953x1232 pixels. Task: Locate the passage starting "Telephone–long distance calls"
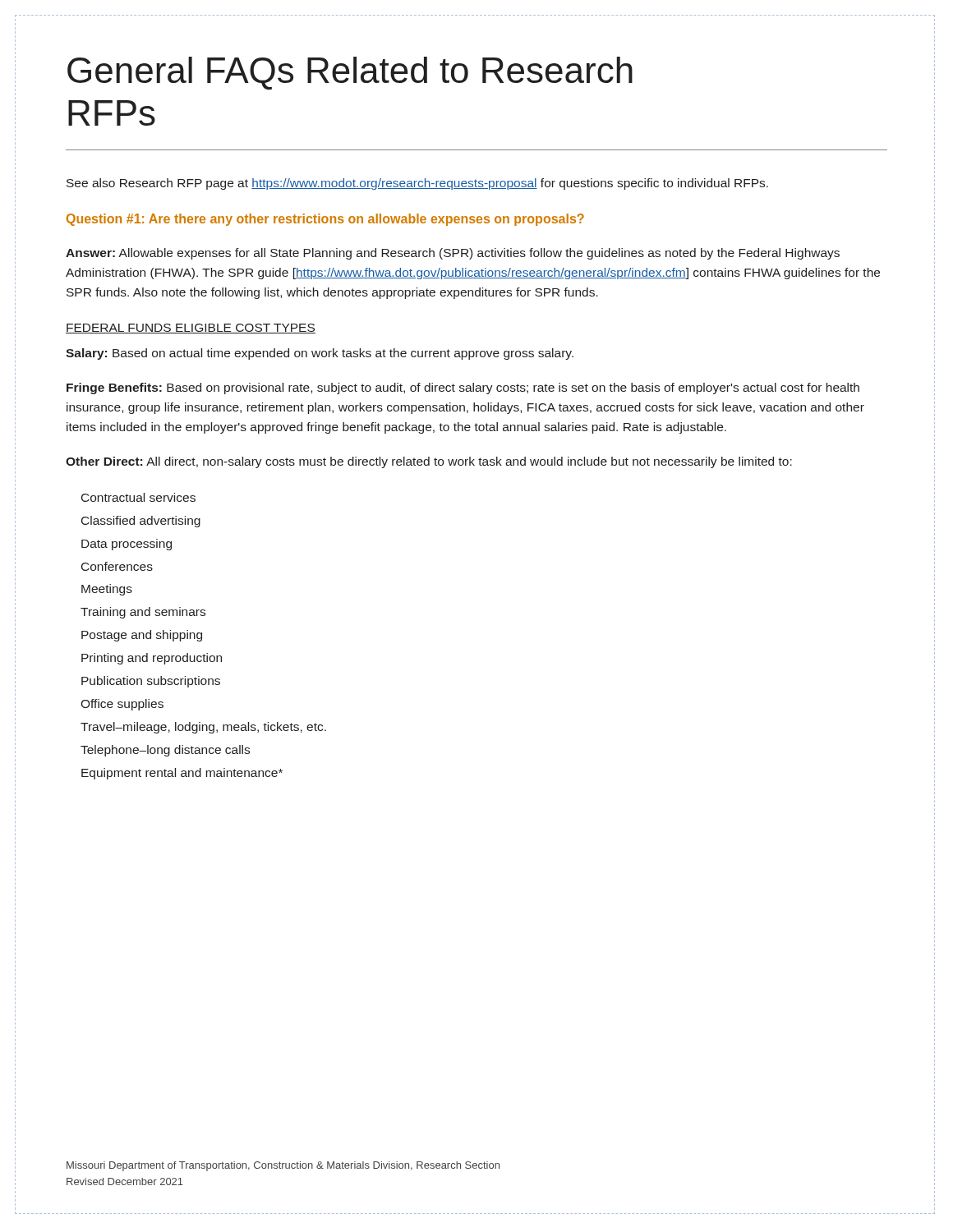[165, 751]
